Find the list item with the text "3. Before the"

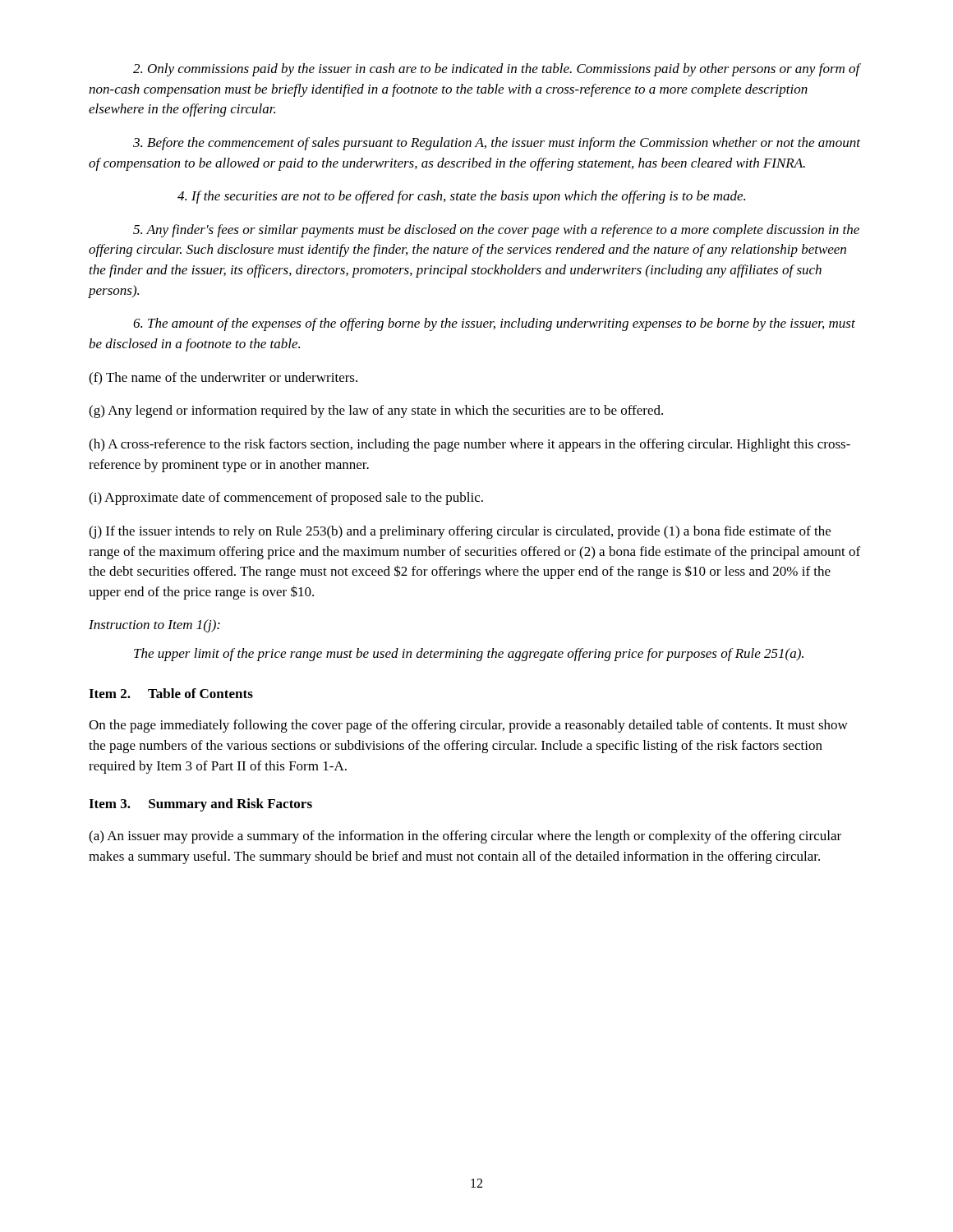tap(476, 153)
